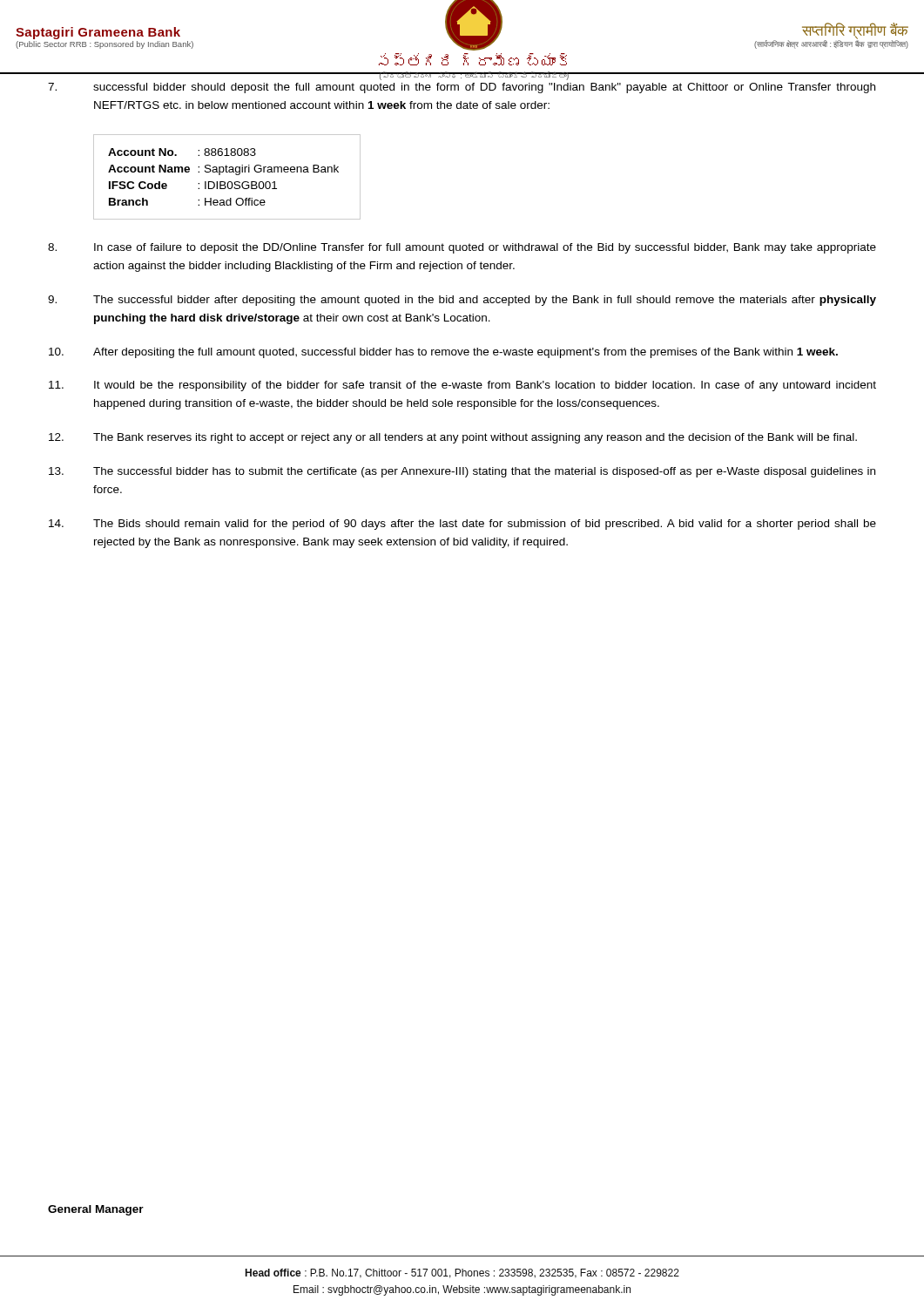The height and width of the screenshot is (1307, 924).
Task: Click on the list item that reads "14. The Bids should"
Action: click(462, 533)
